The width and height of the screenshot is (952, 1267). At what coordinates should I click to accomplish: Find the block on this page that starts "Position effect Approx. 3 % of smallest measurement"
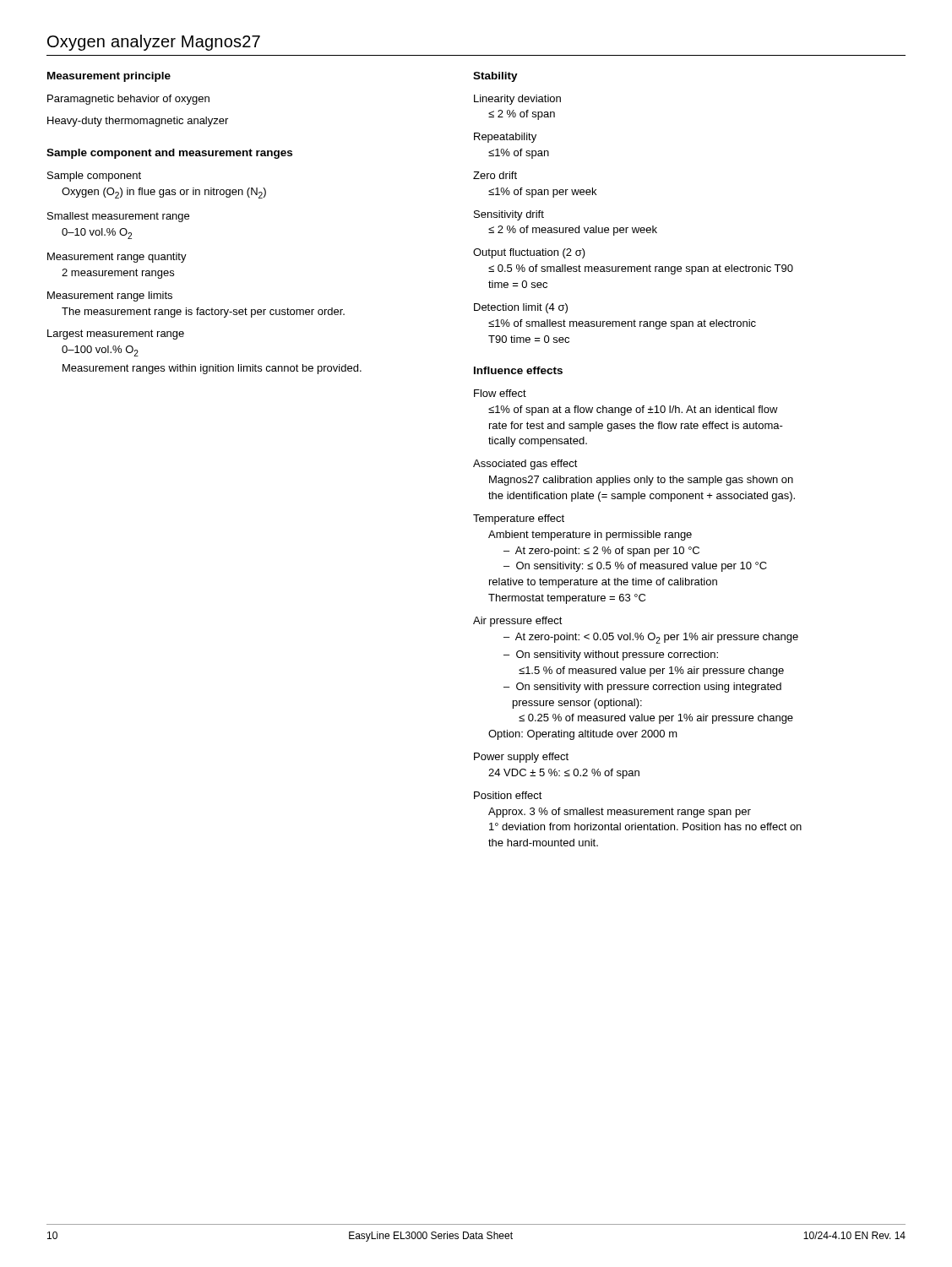click(688, 820)
